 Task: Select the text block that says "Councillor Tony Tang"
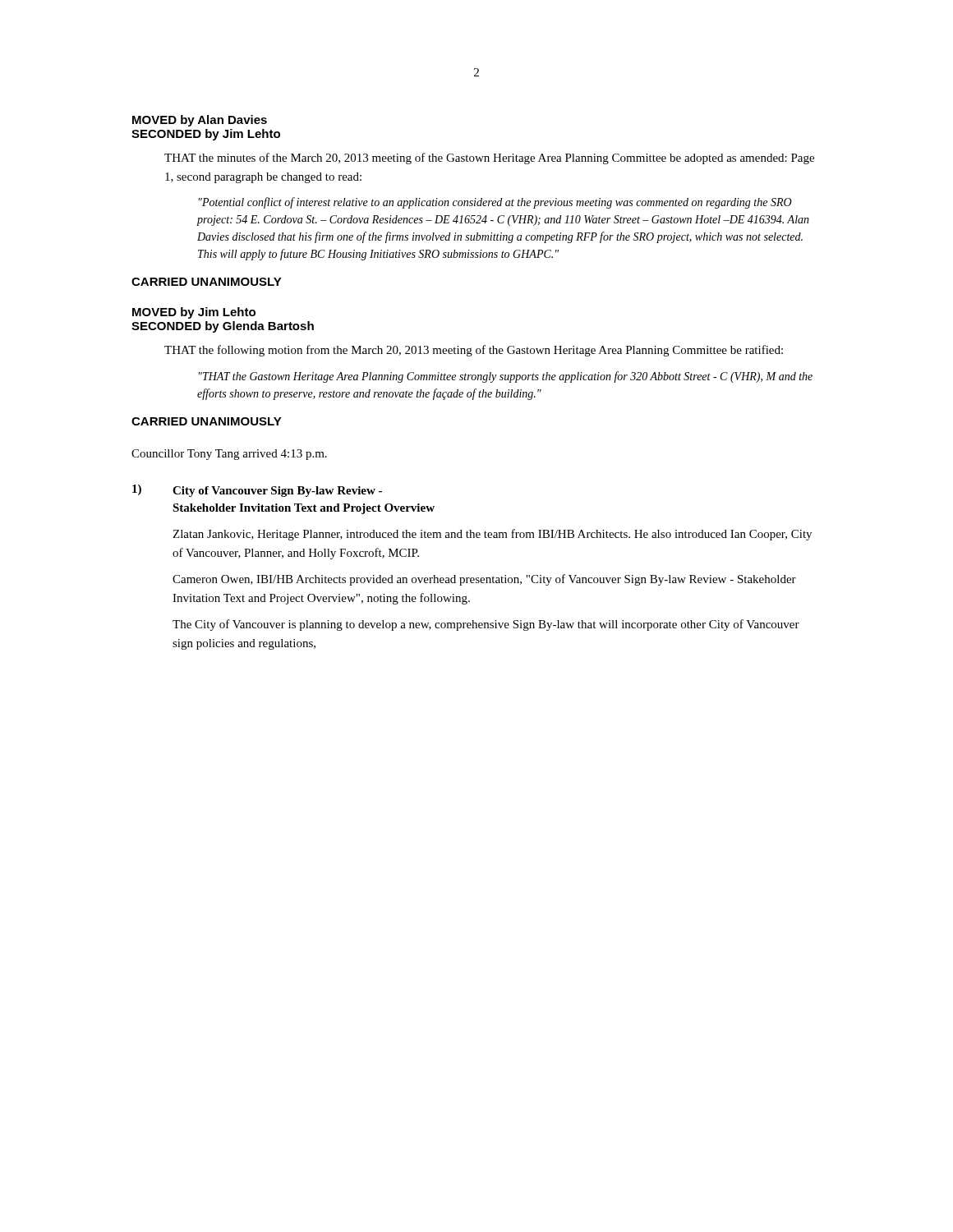click(x=229, y=453)
